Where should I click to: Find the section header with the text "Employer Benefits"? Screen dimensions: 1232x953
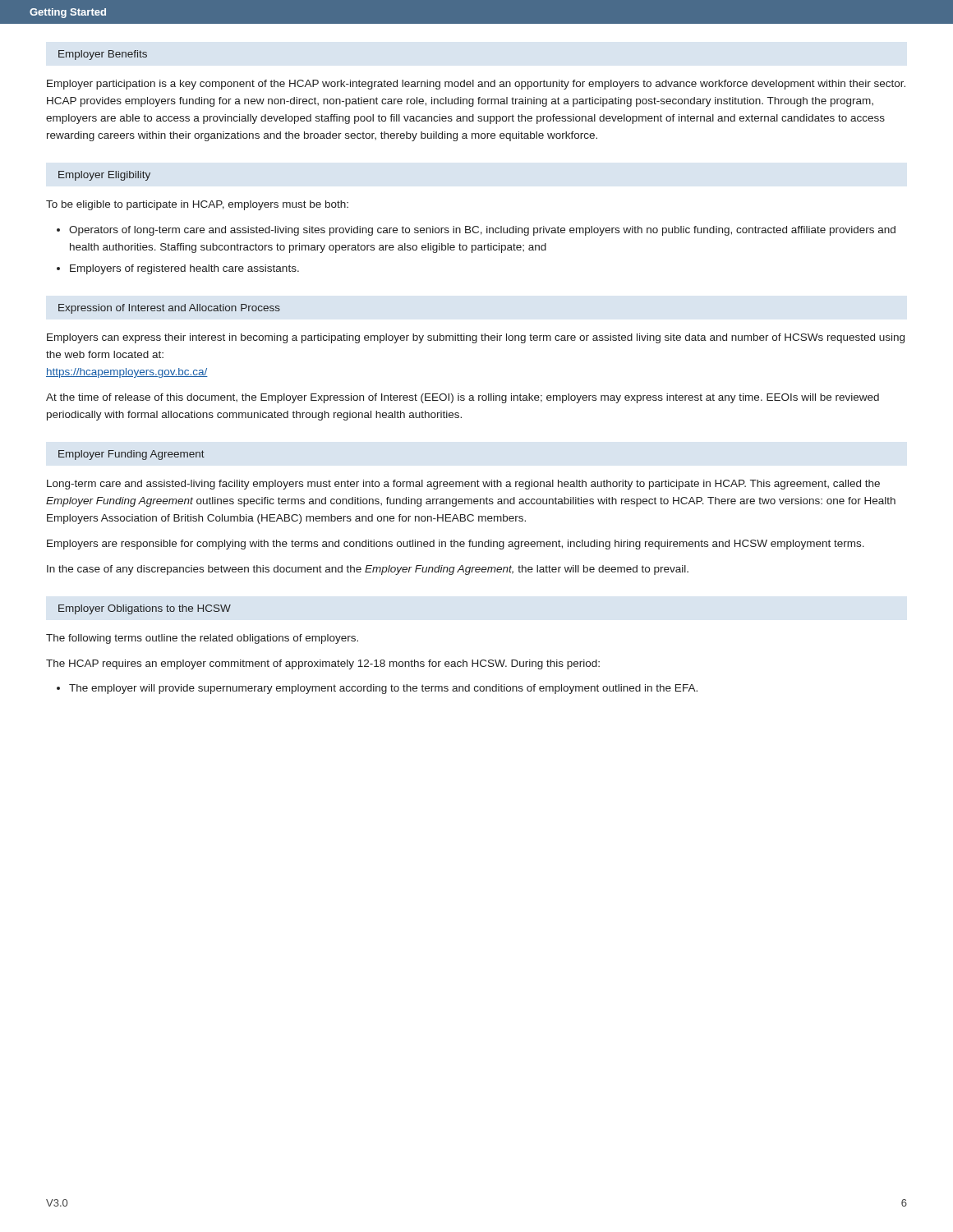point(102,54)
